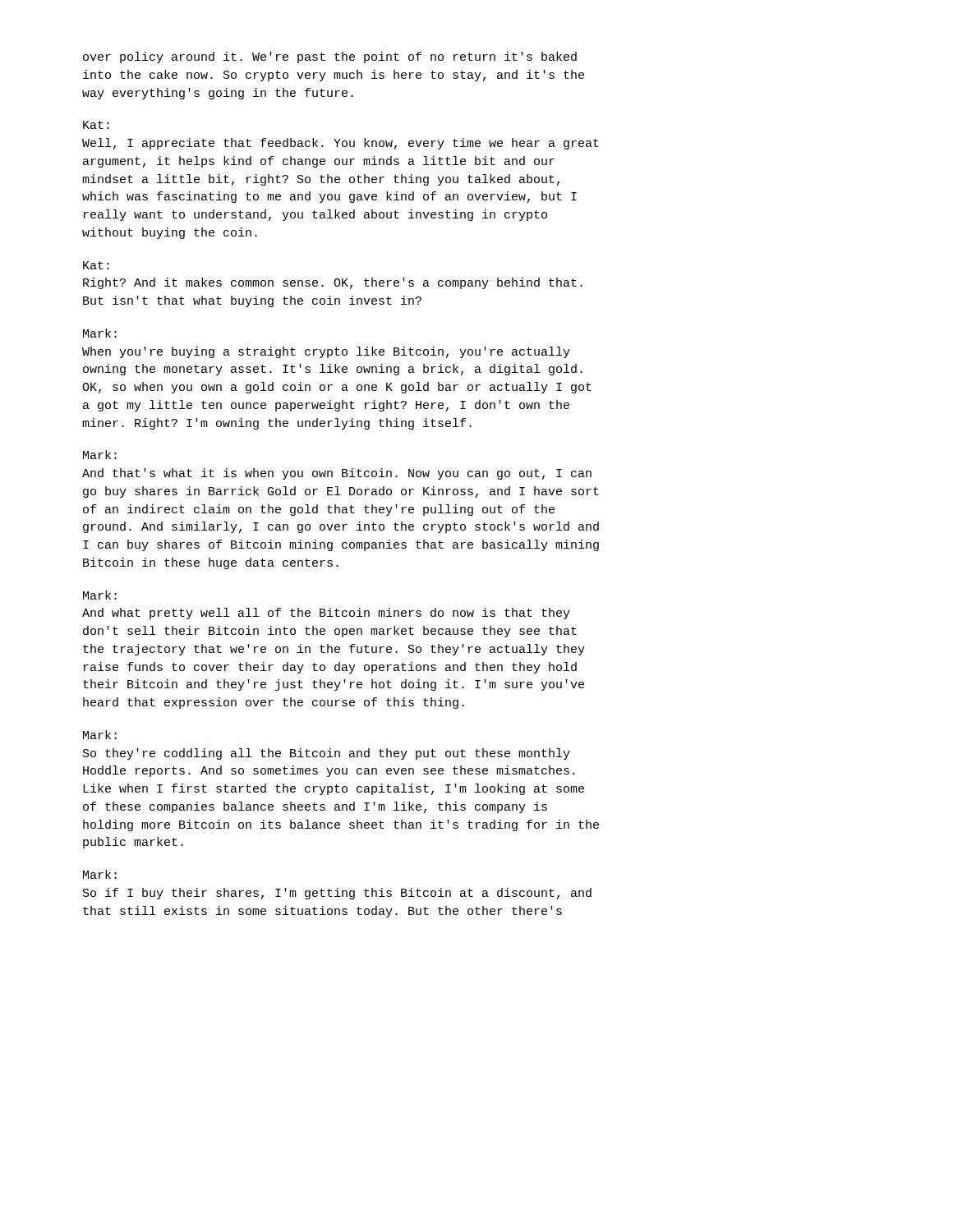The width and height of the screenshot is (953, 1232).
Task: Locate the text block containing "over policy around"
Action: tap(334, 76)
